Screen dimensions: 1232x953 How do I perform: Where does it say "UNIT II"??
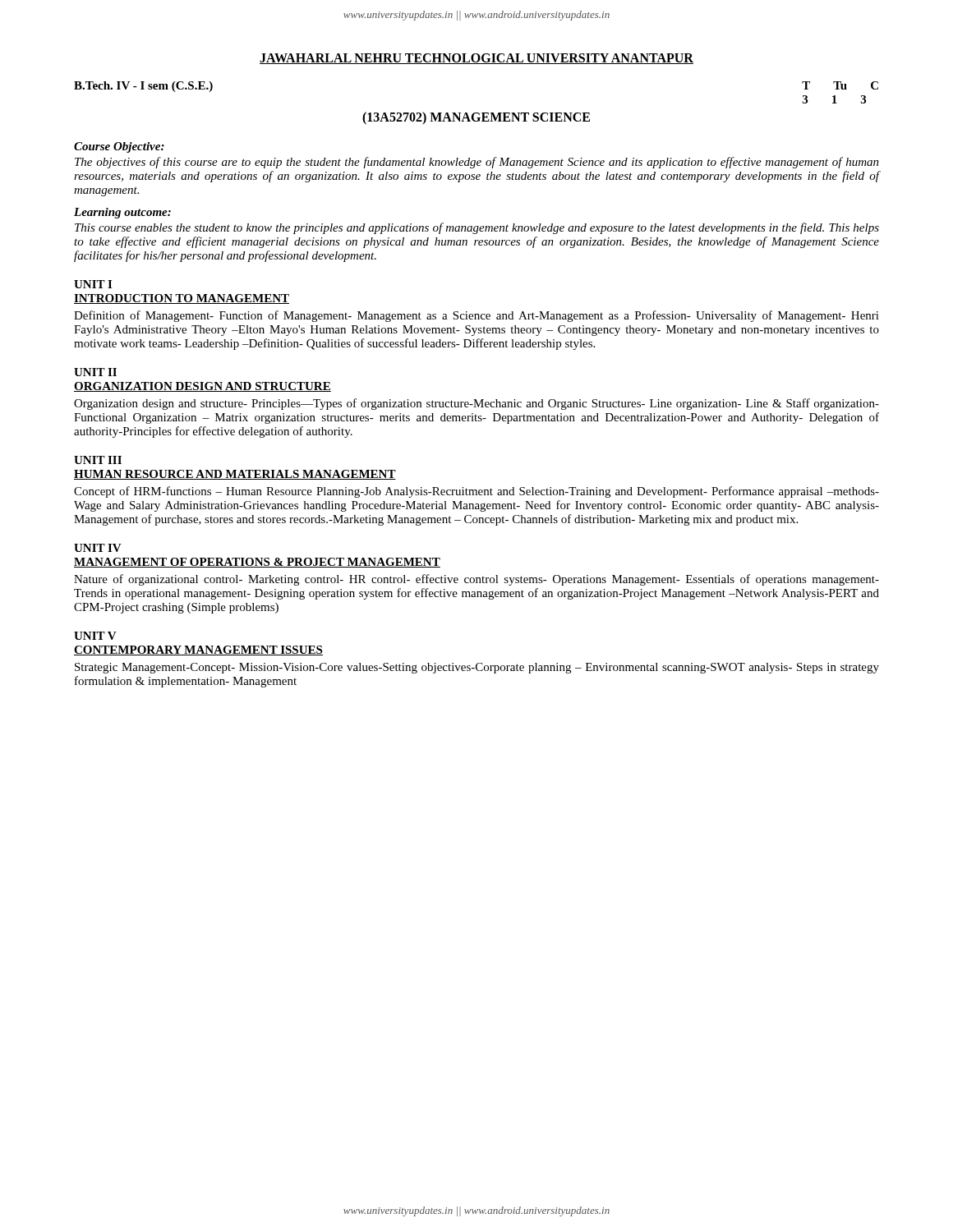tap(96, 372)
